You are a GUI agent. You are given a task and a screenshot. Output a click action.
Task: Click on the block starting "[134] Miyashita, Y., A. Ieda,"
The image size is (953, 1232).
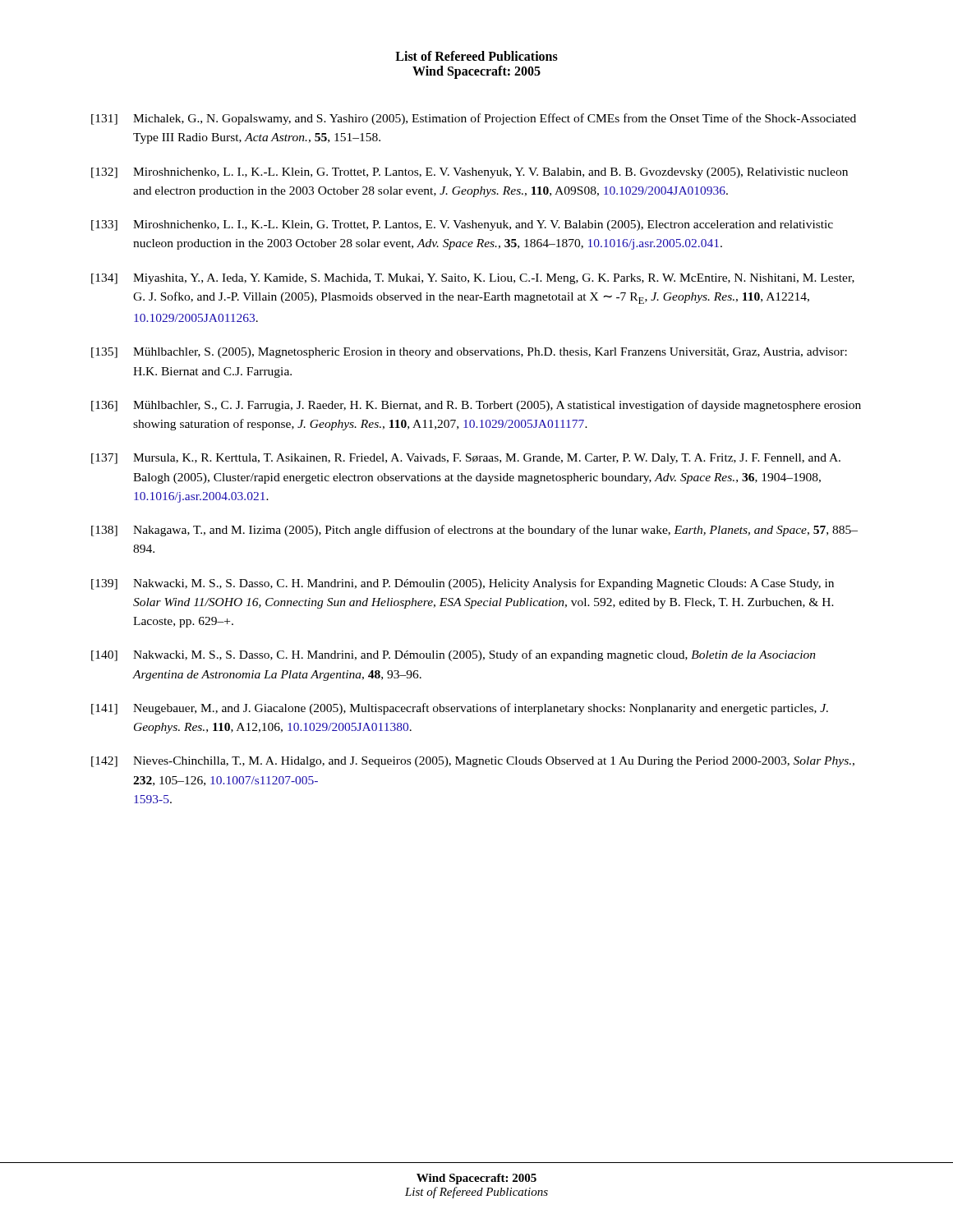[476, 297]
